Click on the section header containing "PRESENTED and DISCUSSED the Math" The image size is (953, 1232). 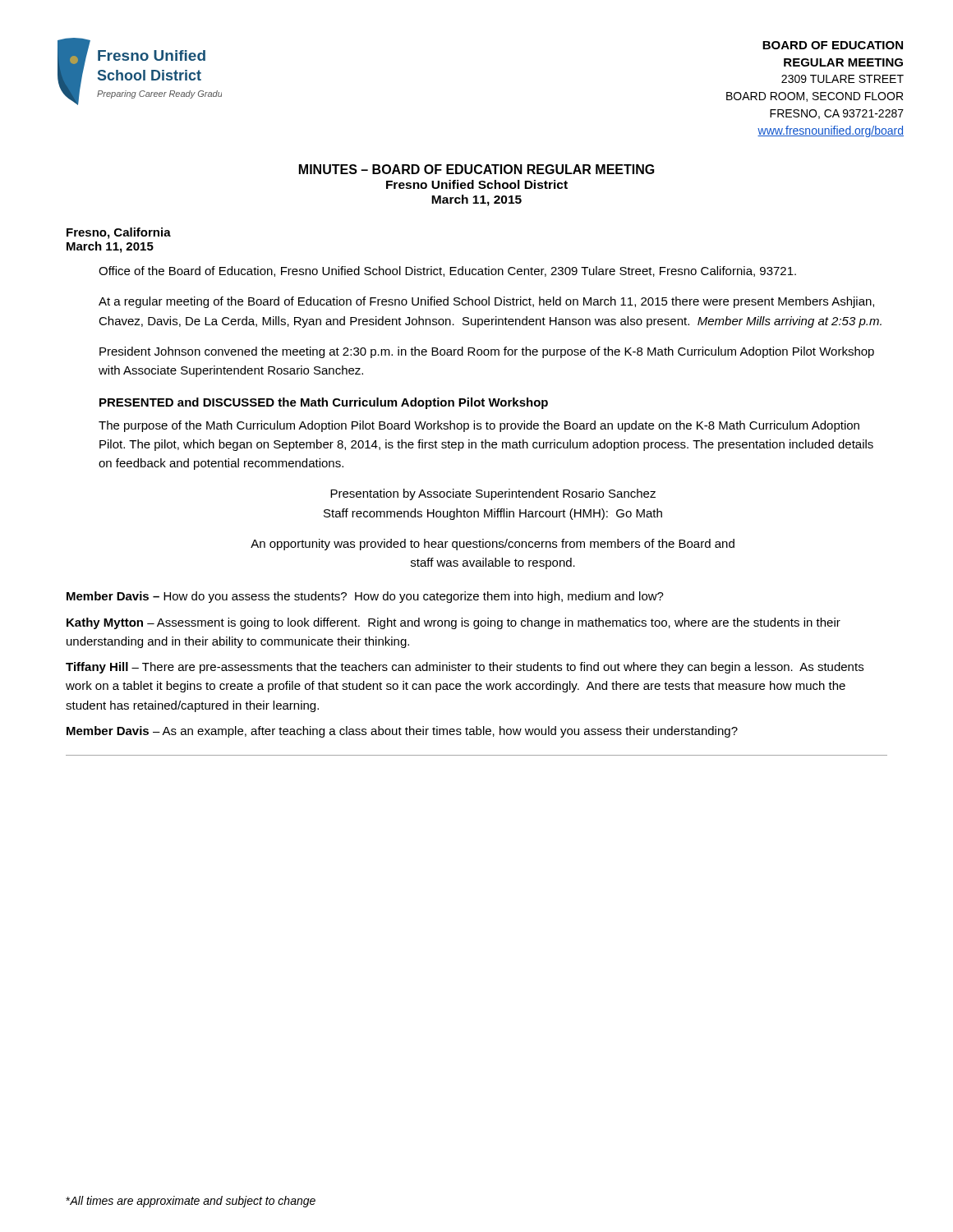pos(323,402)
